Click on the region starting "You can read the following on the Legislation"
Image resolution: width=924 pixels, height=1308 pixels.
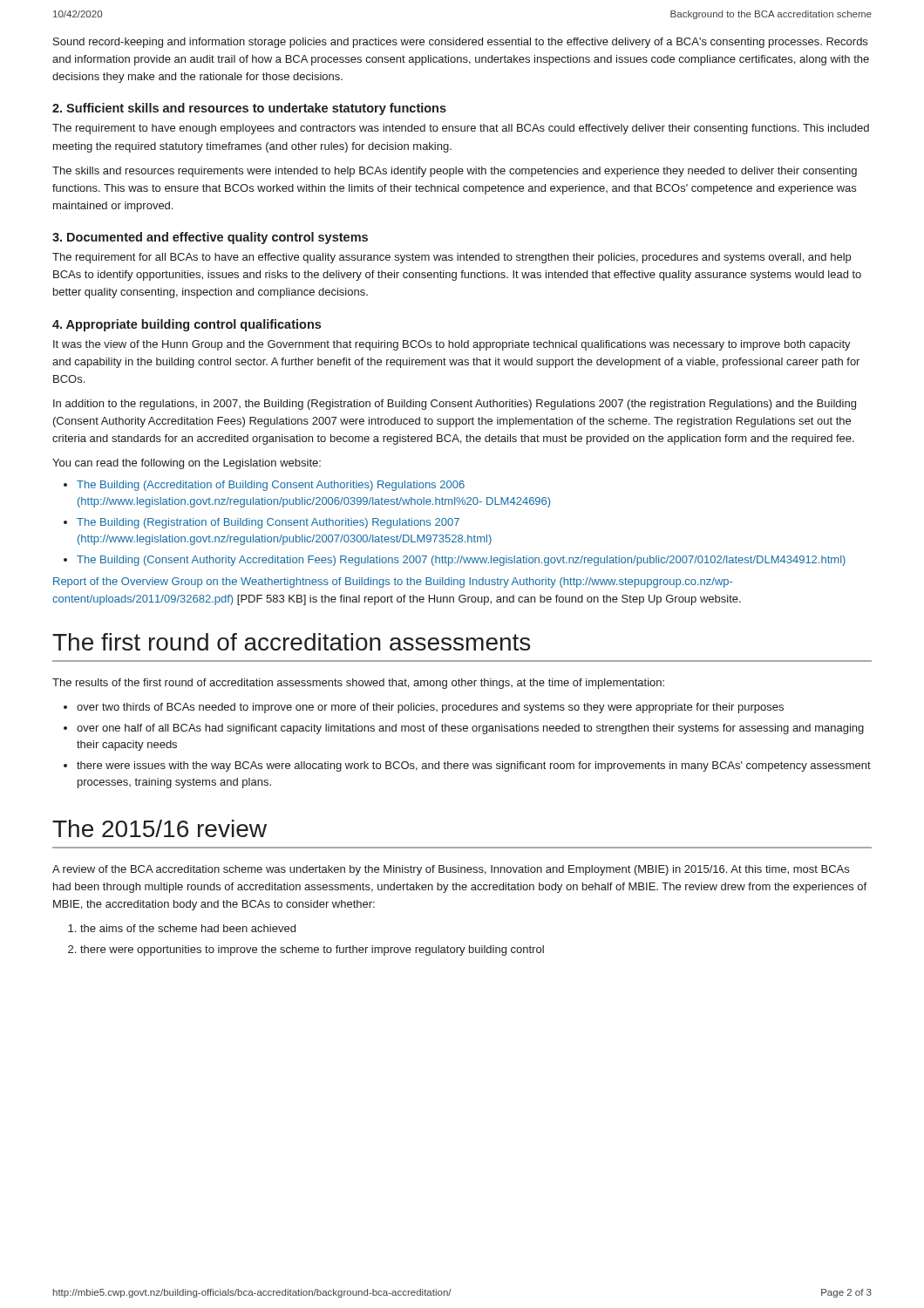(187, 463)
